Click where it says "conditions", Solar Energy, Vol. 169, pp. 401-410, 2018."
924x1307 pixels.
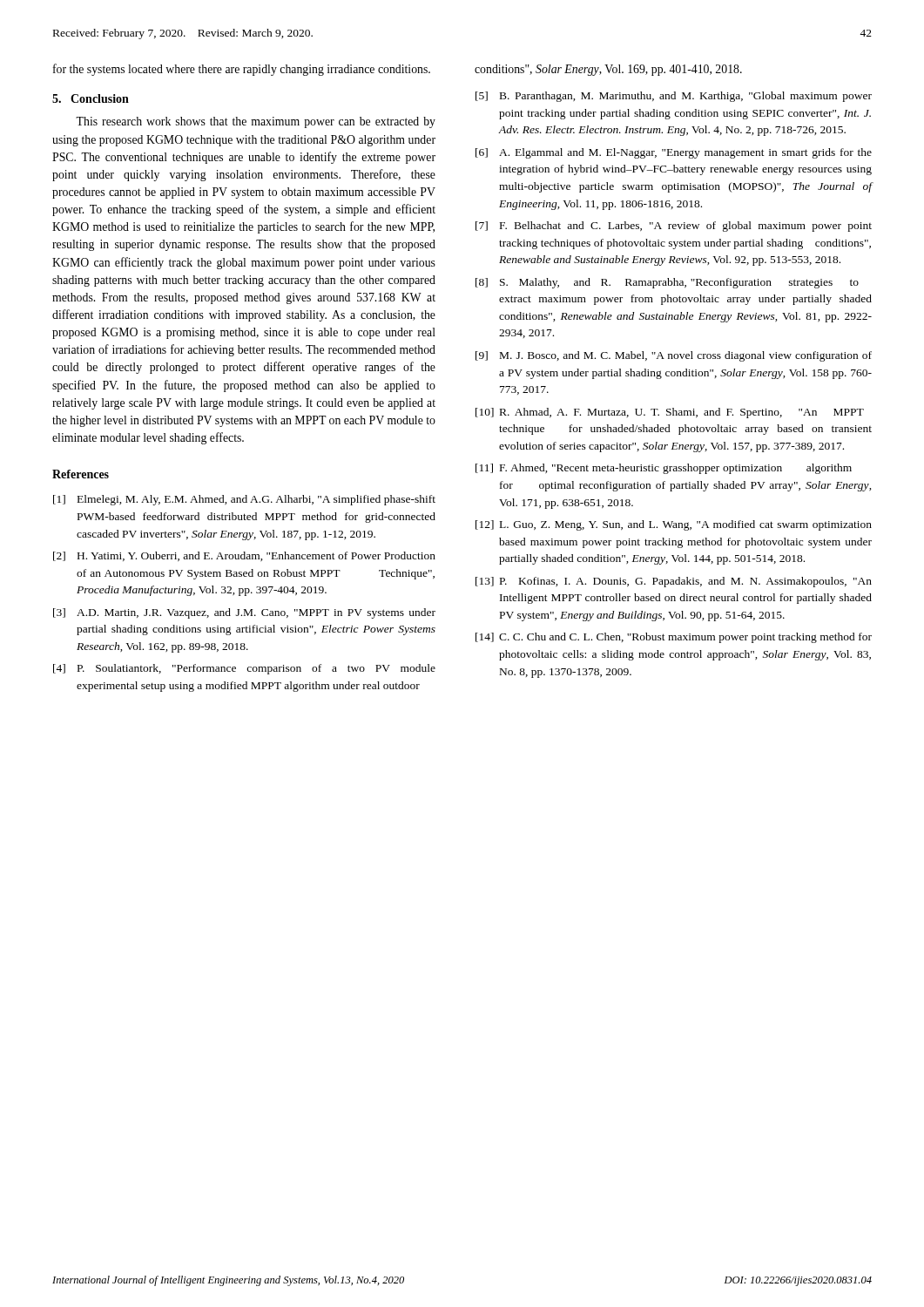(609, 69)
